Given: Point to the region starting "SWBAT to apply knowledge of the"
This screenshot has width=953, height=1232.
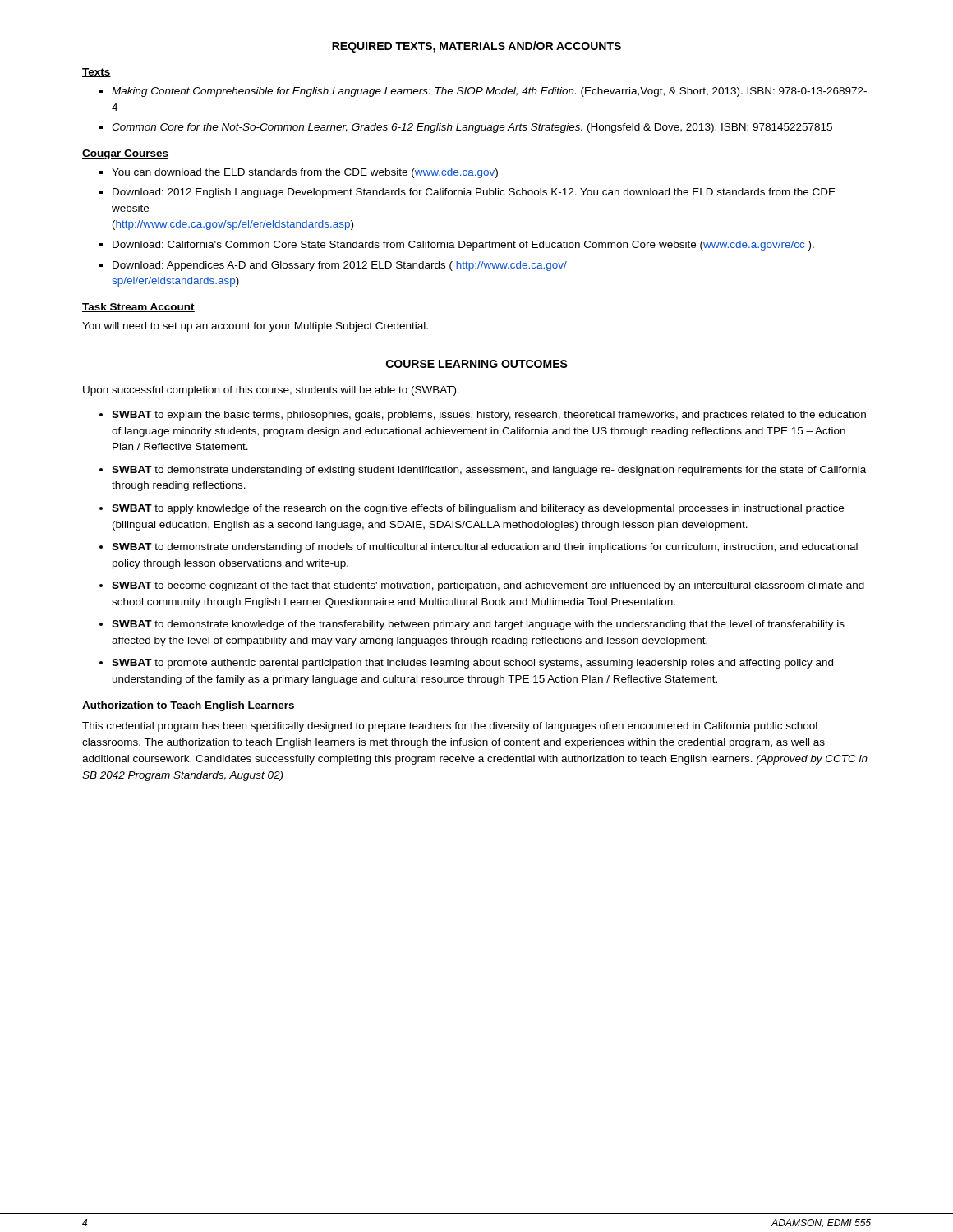Looking at the screenshot, I should click(478, 516).
